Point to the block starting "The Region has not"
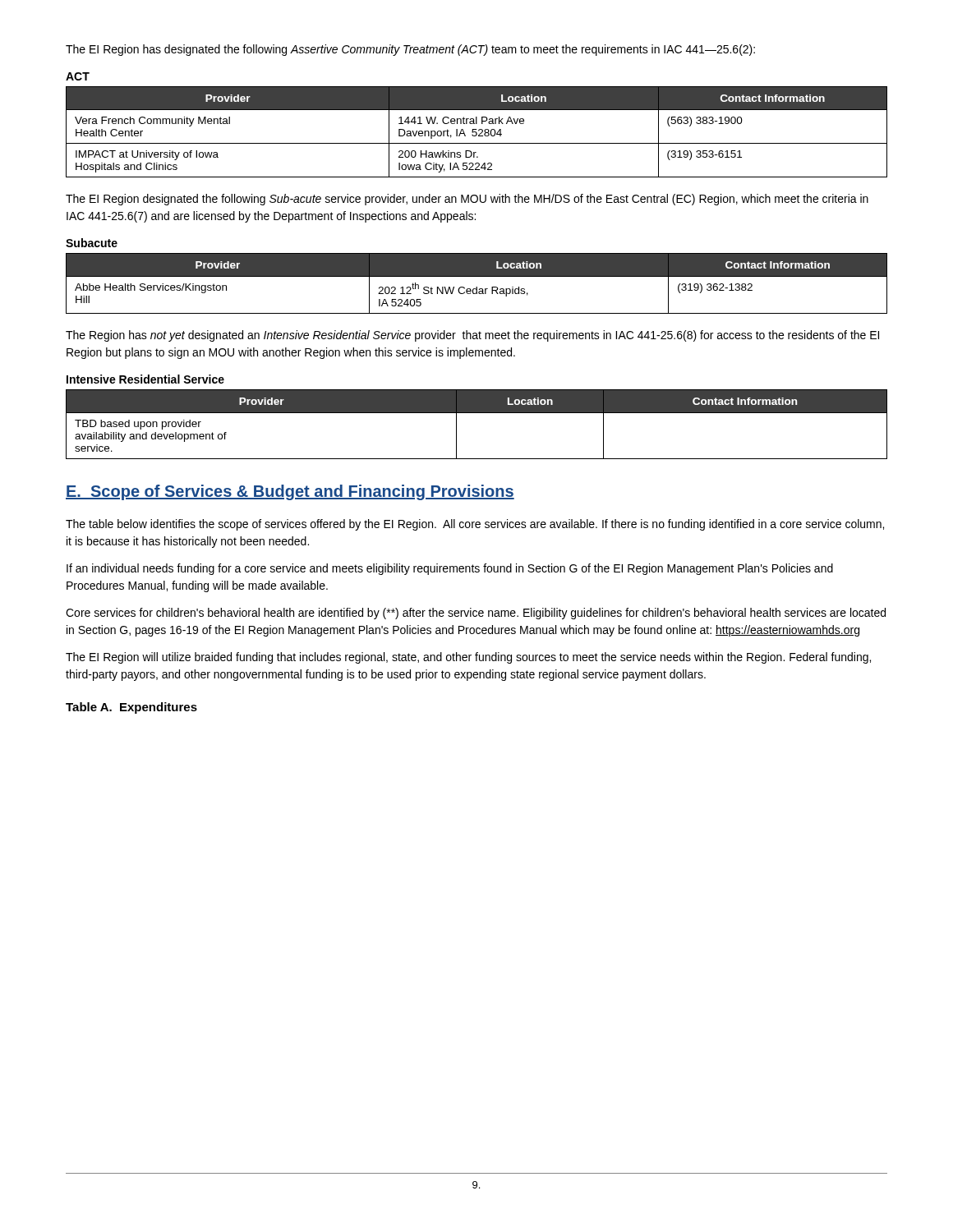 coord(473,343)
